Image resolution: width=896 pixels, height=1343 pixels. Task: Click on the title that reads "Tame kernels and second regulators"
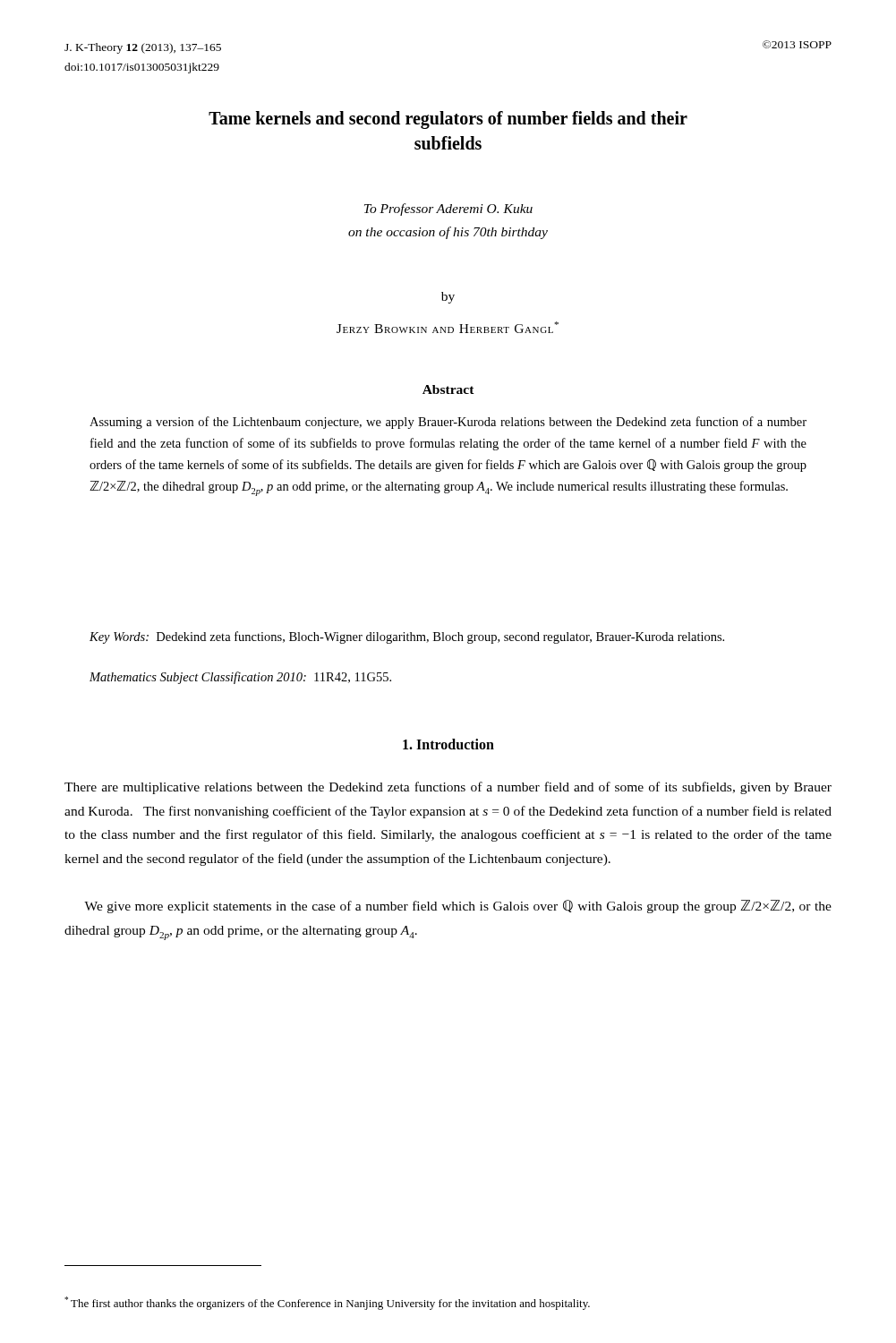tap(448, 131)
